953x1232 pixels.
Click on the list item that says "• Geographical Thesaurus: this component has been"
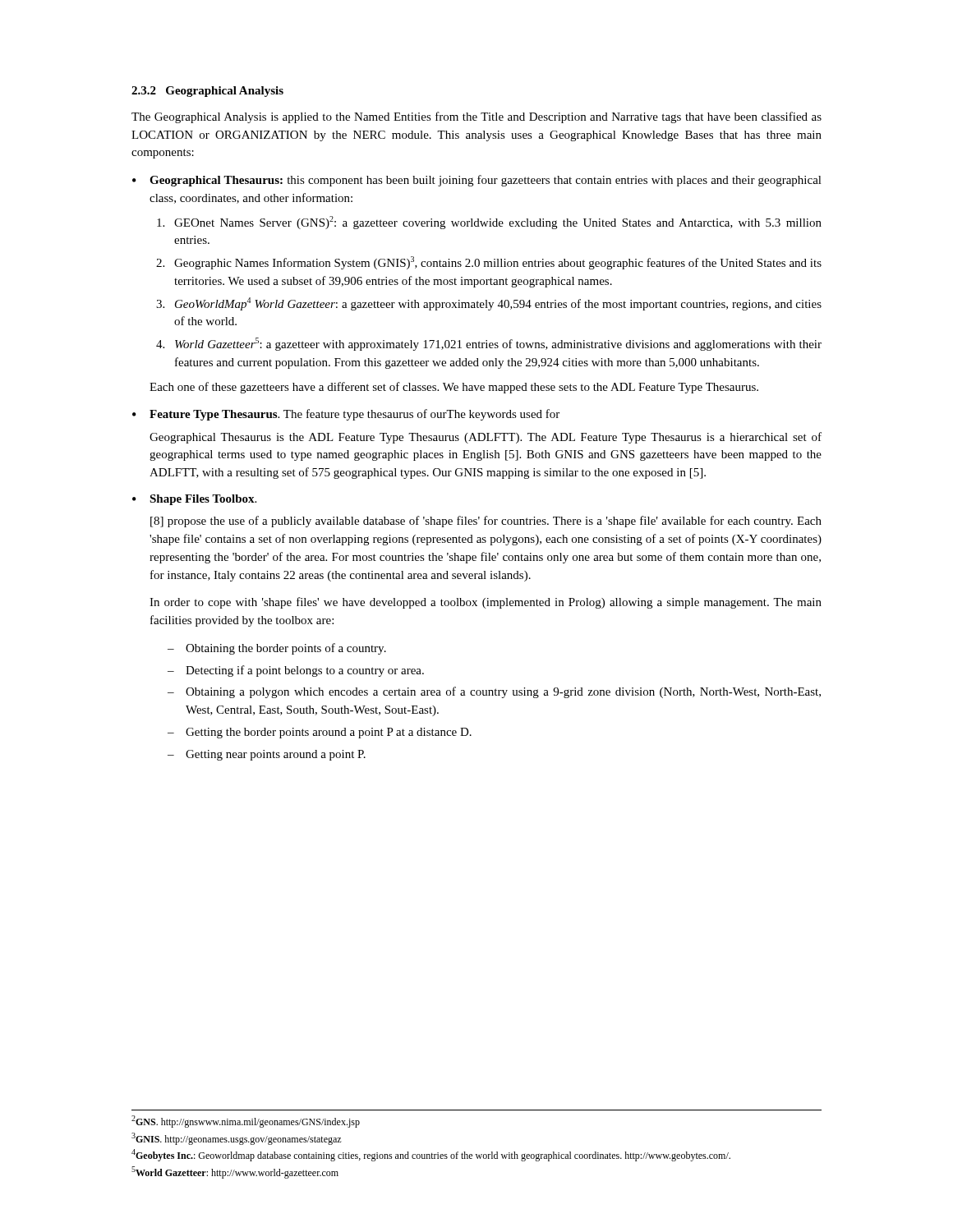476,284
